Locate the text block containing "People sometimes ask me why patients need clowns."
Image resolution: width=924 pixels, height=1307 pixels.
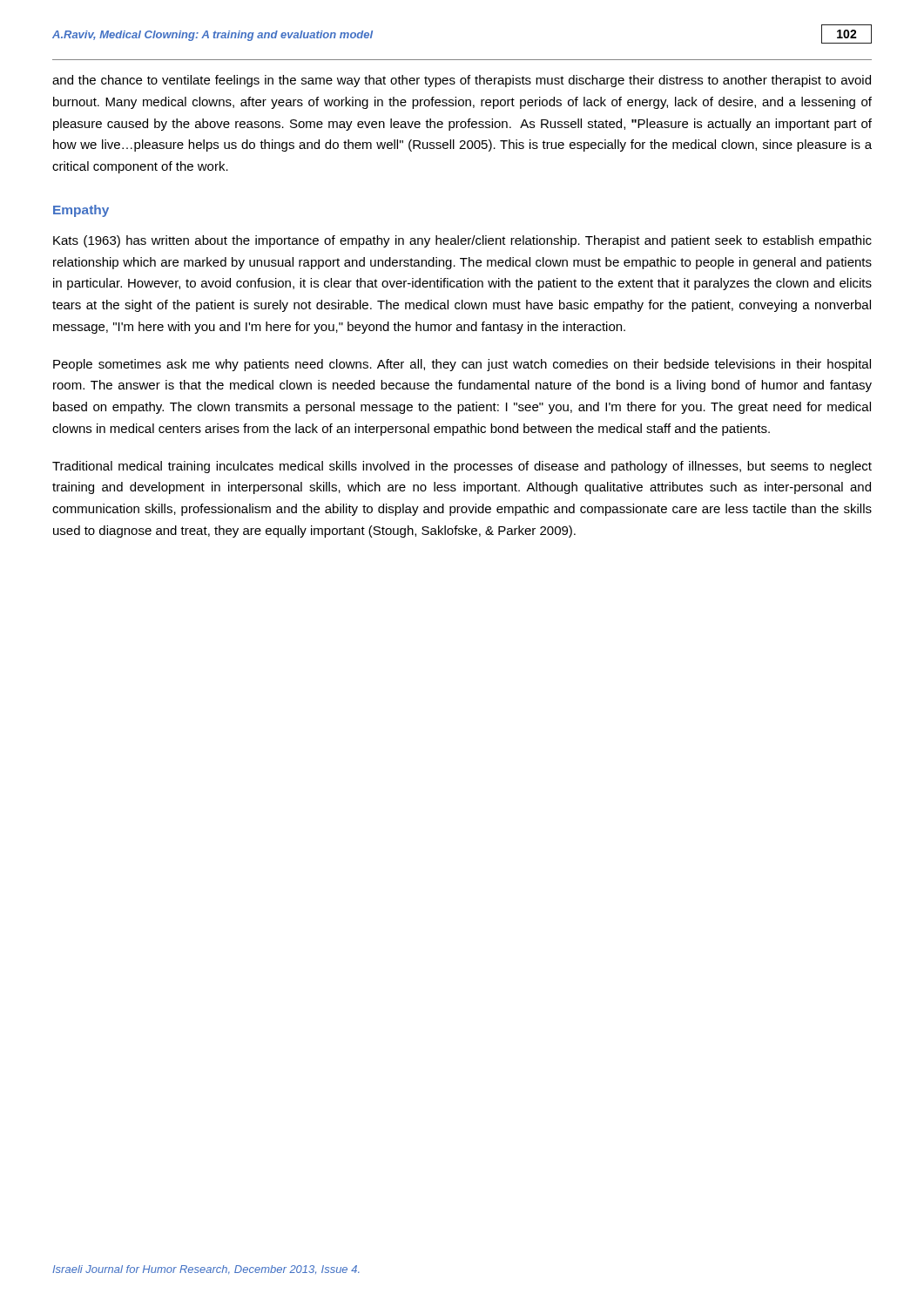[x=462, y=396]
